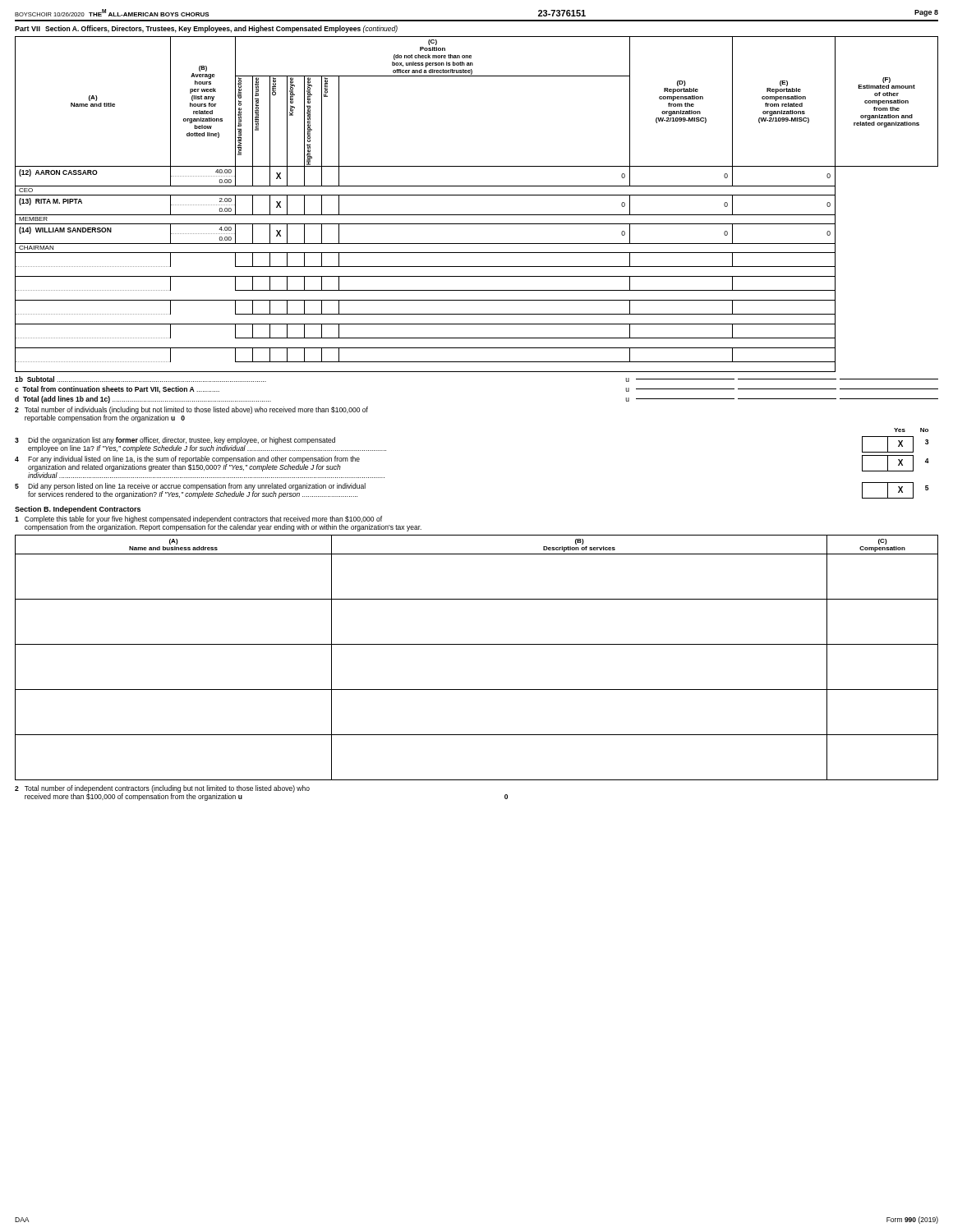Find the passage starting "Part VII Section"
953x1232 pixels.
206,29
